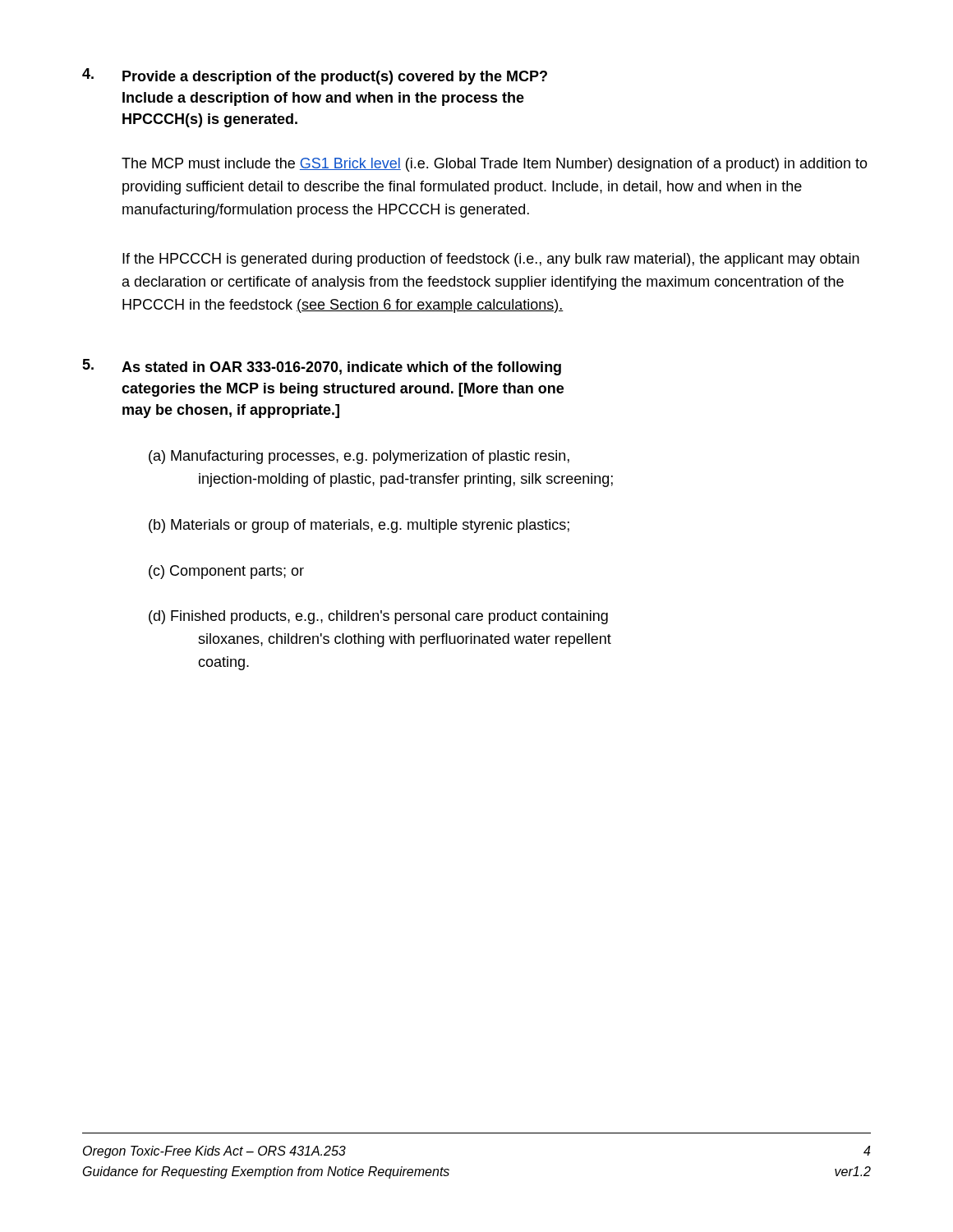
Task: Select the text starting "(c) Component parts; or"
Action: tap(226, 570)
